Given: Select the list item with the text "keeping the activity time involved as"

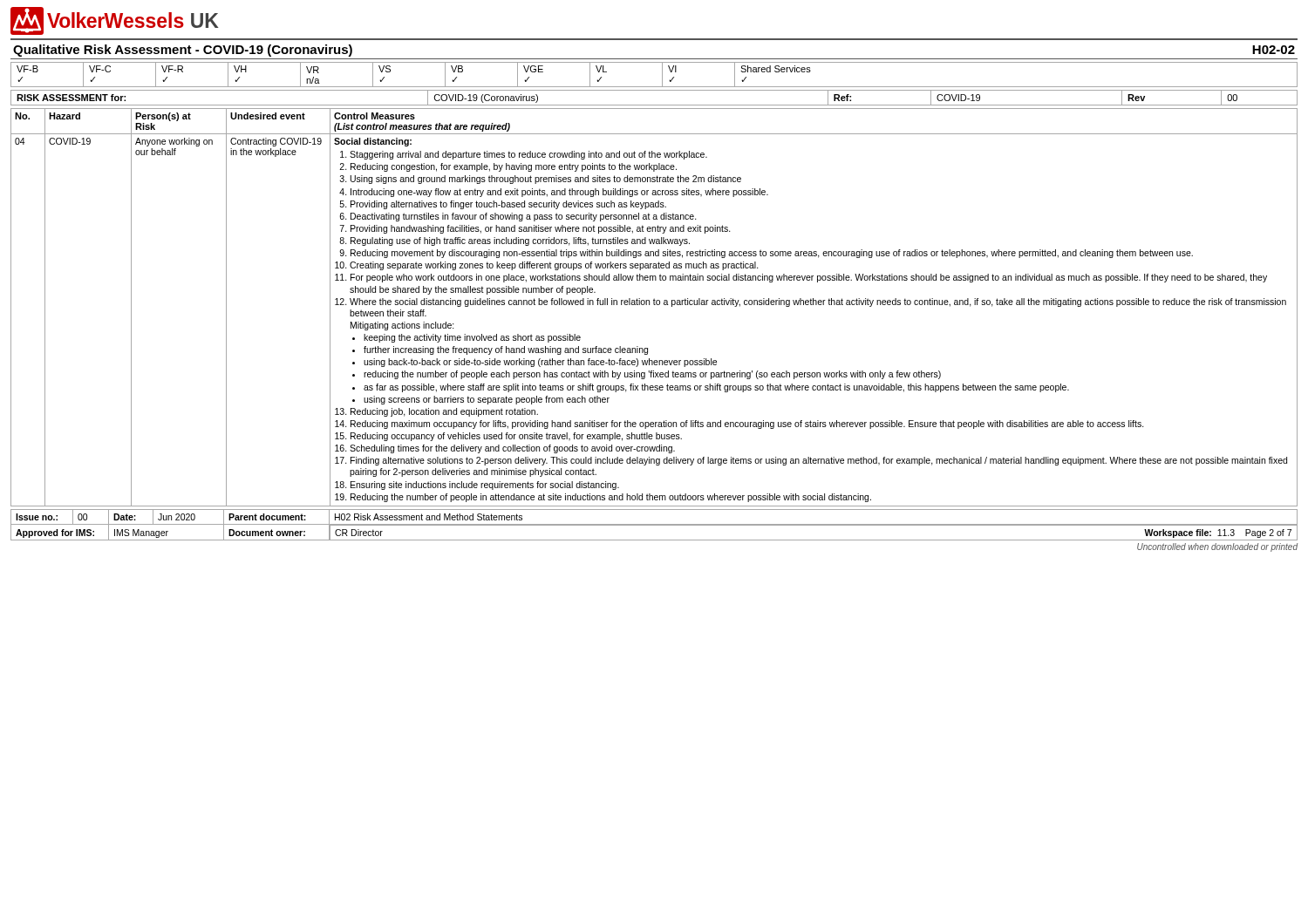Looking at the screenshot, I should click(472, 337).
